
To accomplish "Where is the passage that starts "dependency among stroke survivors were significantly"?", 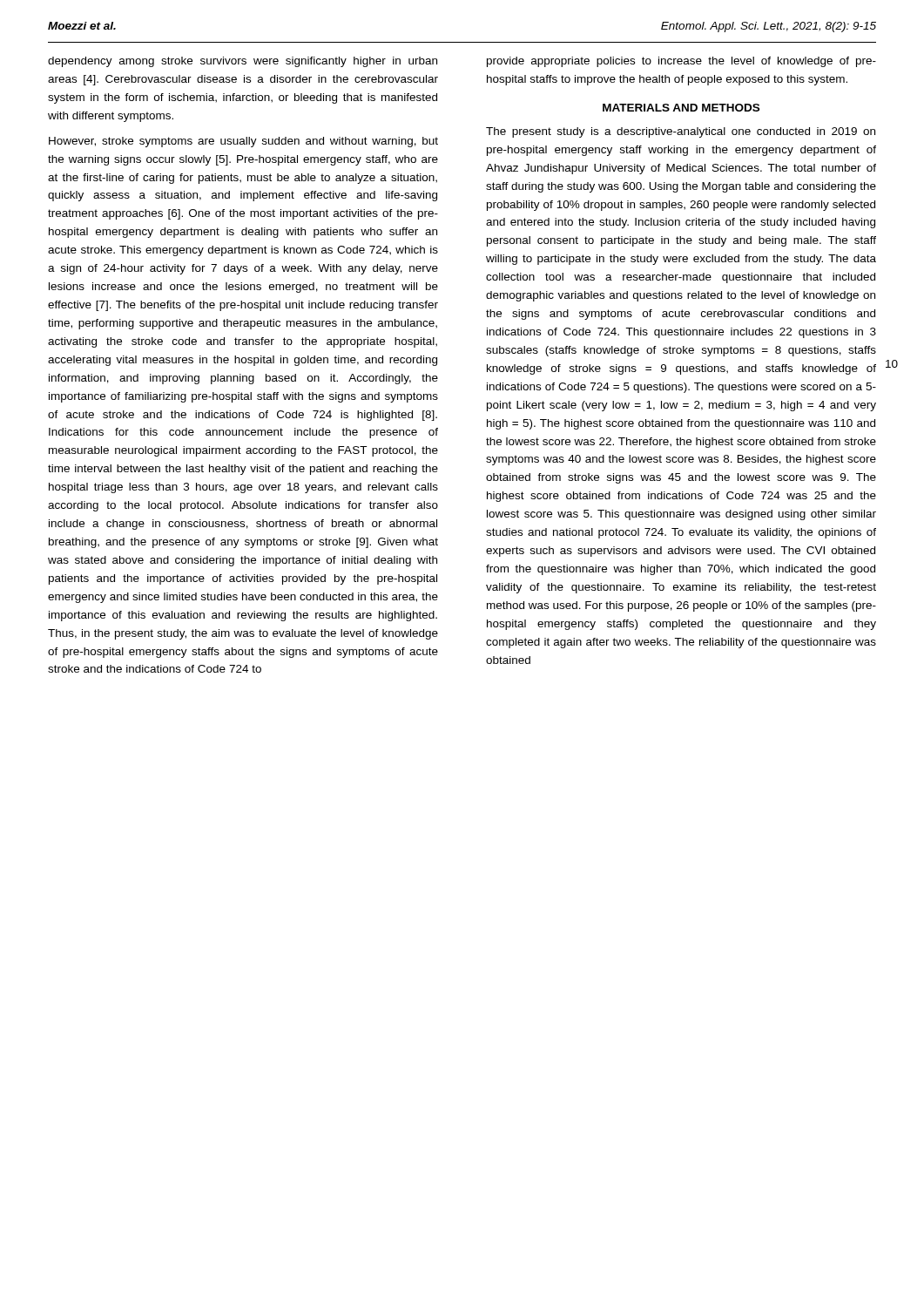I will [x=243, y=366].
